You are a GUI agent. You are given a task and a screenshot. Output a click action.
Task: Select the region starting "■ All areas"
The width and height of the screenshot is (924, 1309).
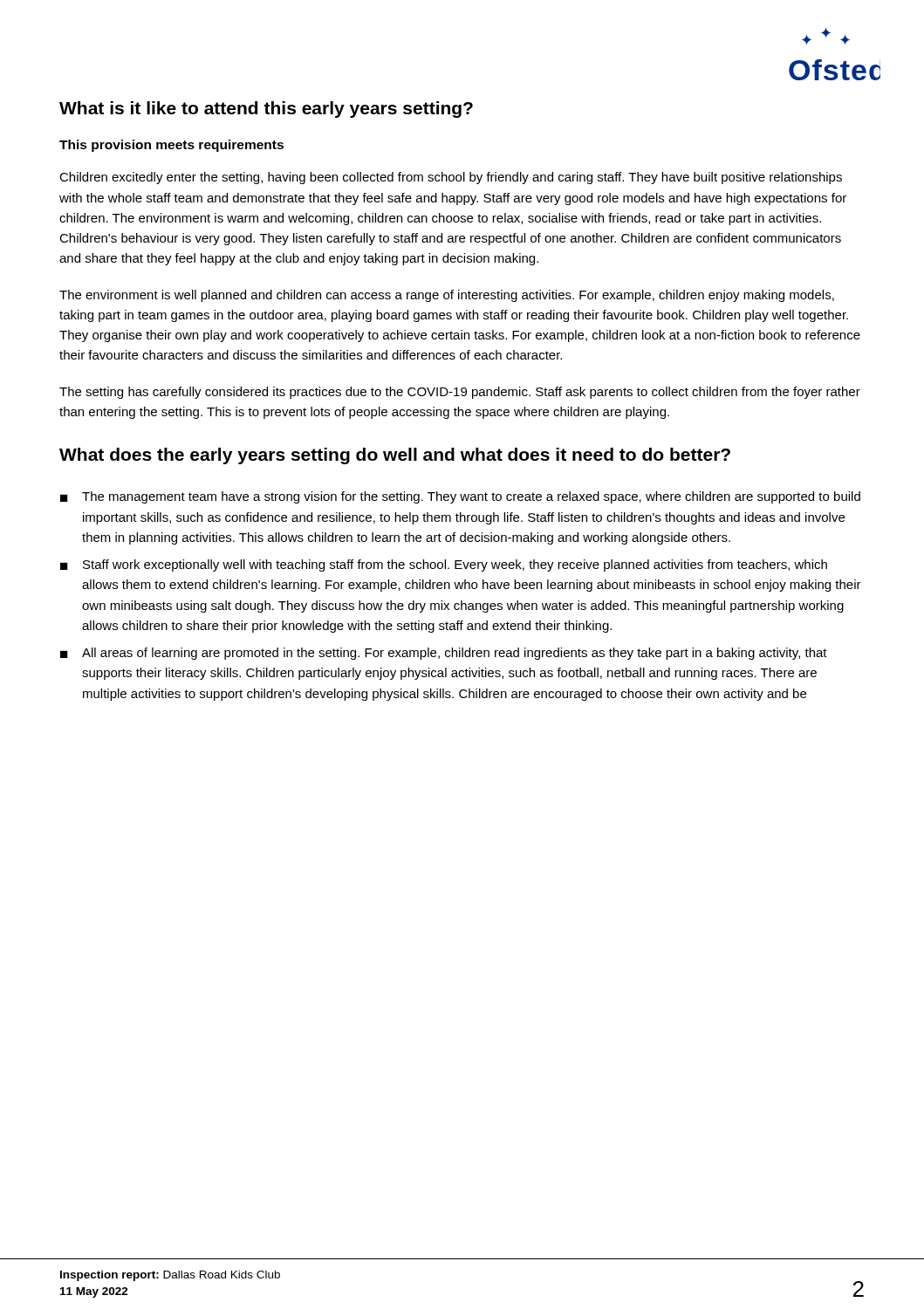click(462, 673)
